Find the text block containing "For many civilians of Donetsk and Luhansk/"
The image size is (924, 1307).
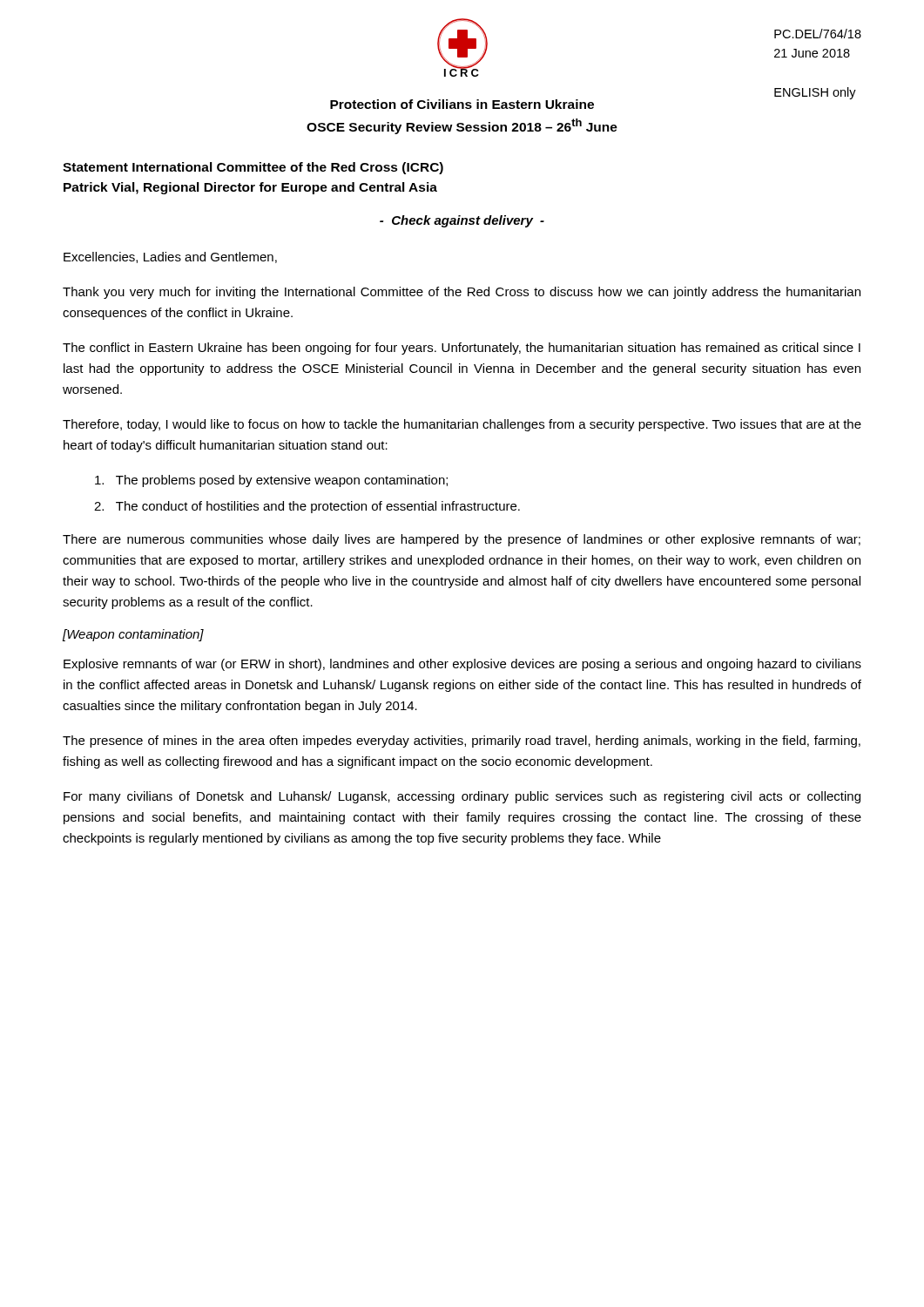462,817
